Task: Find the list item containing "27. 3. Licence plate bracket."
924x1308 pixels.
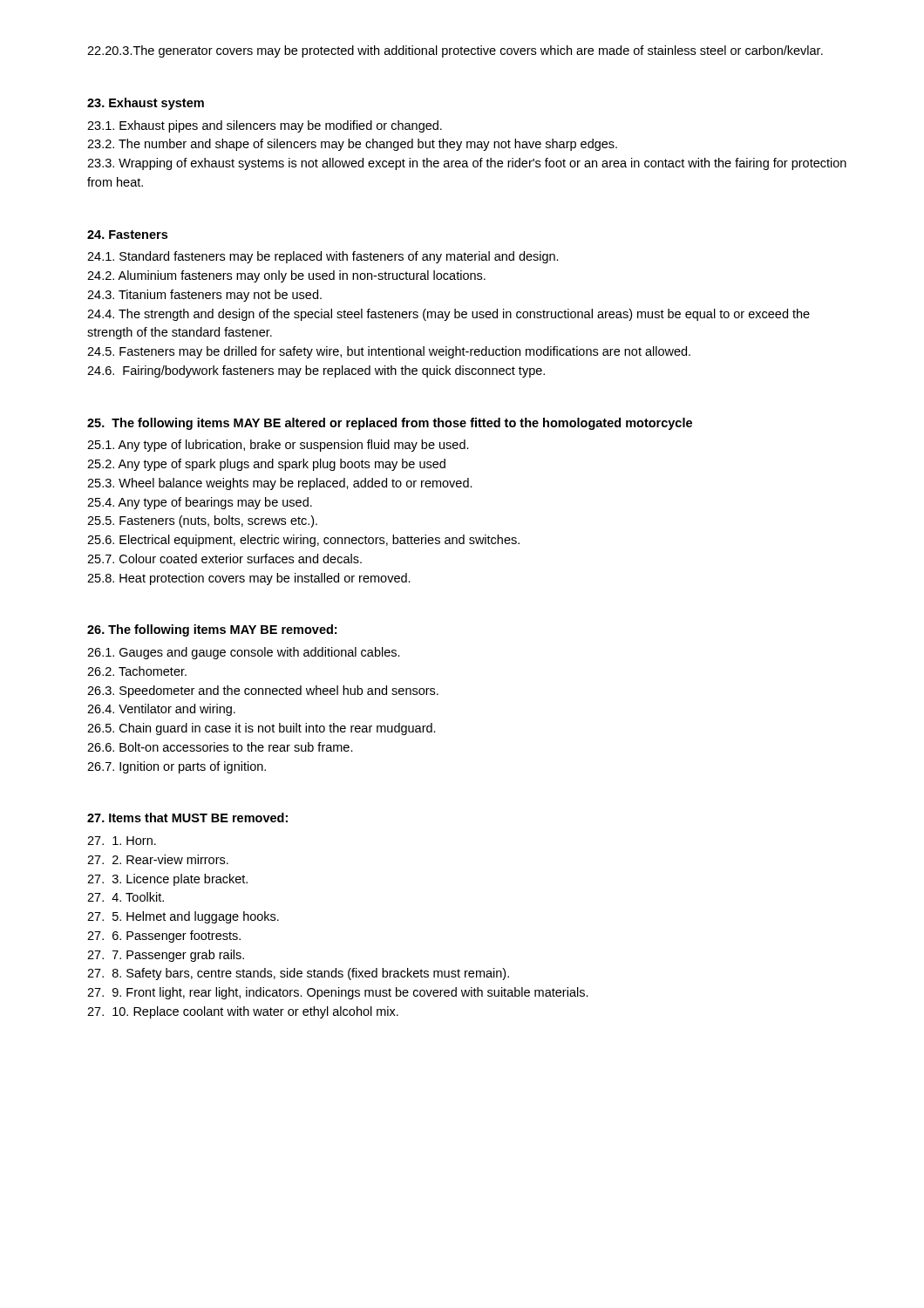Action: coord(168,879)
